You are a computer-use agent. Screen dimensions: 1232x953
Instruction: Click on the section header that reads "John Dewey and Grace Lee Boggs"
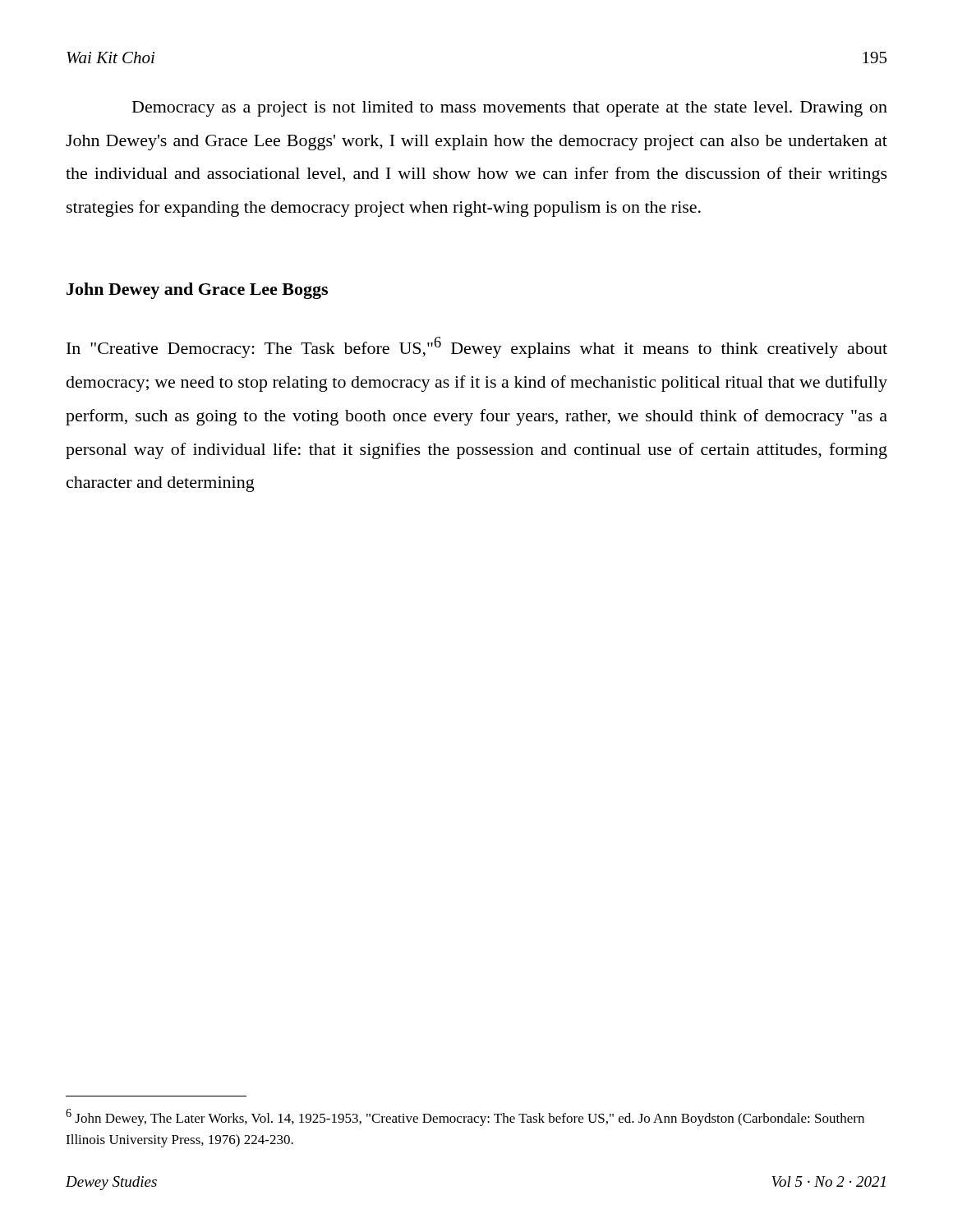pos(197,288)
